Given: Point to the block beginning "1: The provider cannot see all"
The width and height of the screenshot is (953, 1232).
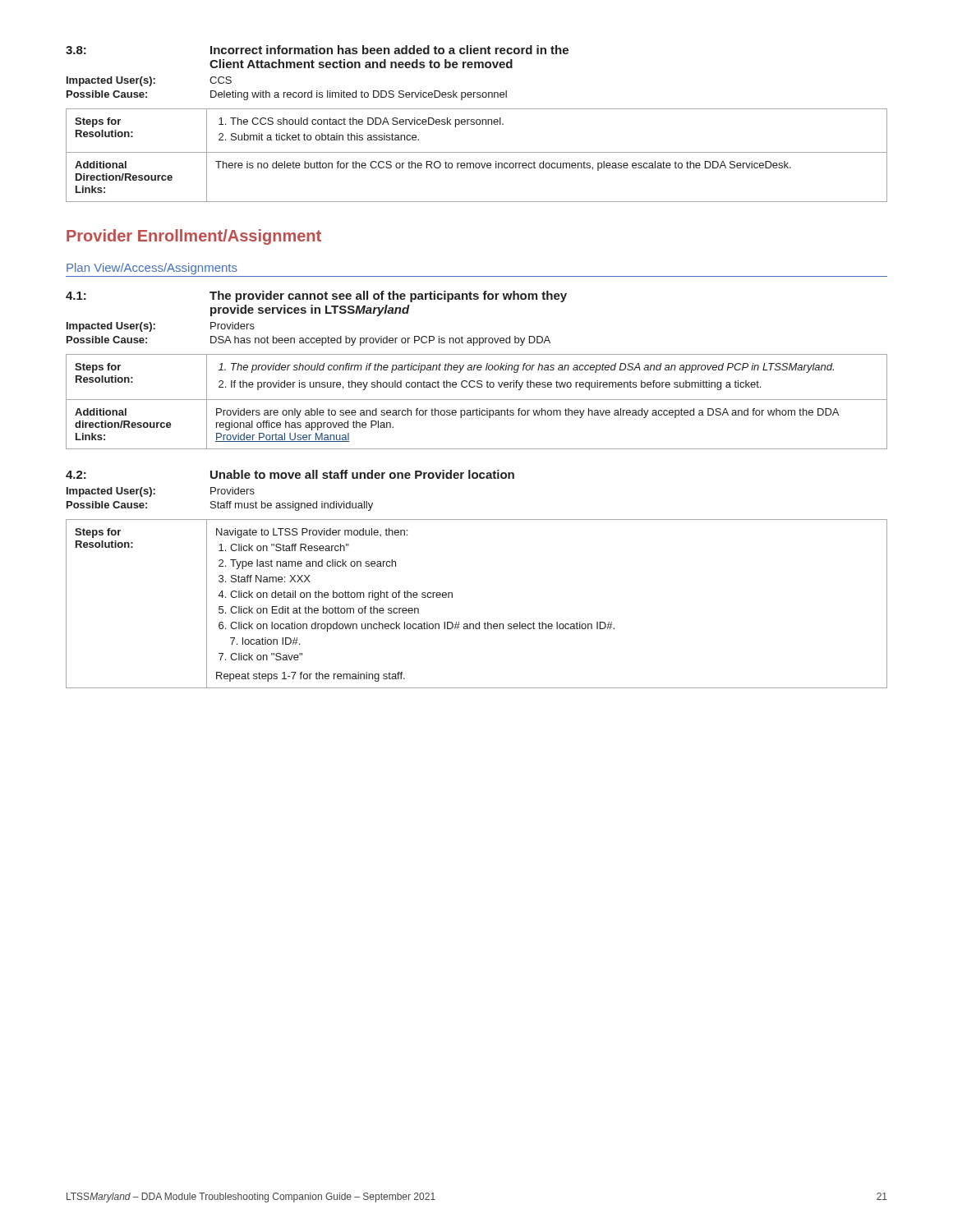Looking at the screenshot, I should (x=476, y=302).
